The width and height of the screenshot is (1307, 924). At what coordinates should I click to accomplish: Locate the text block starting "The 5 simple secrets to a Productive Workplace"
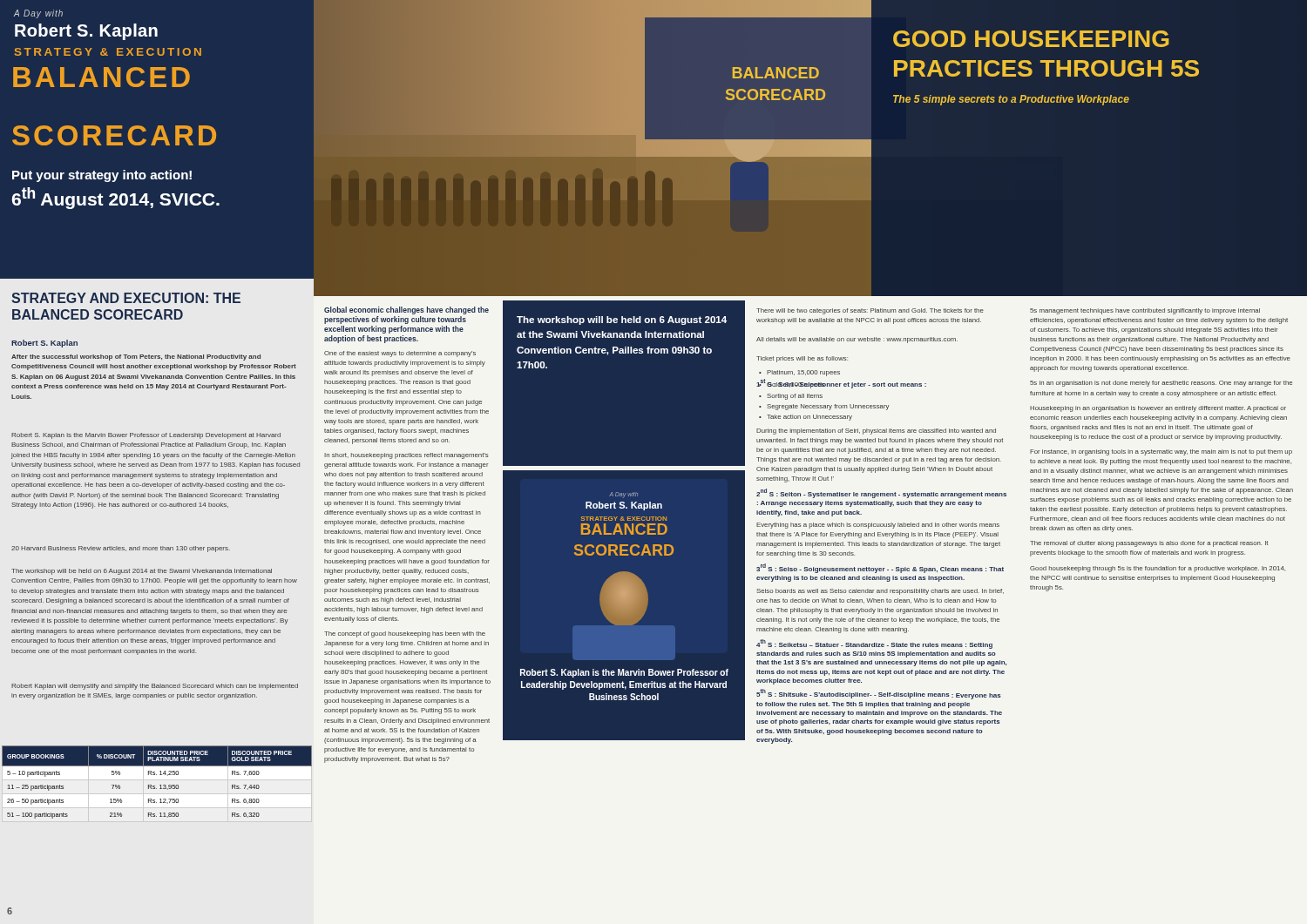pos(1011,99)
